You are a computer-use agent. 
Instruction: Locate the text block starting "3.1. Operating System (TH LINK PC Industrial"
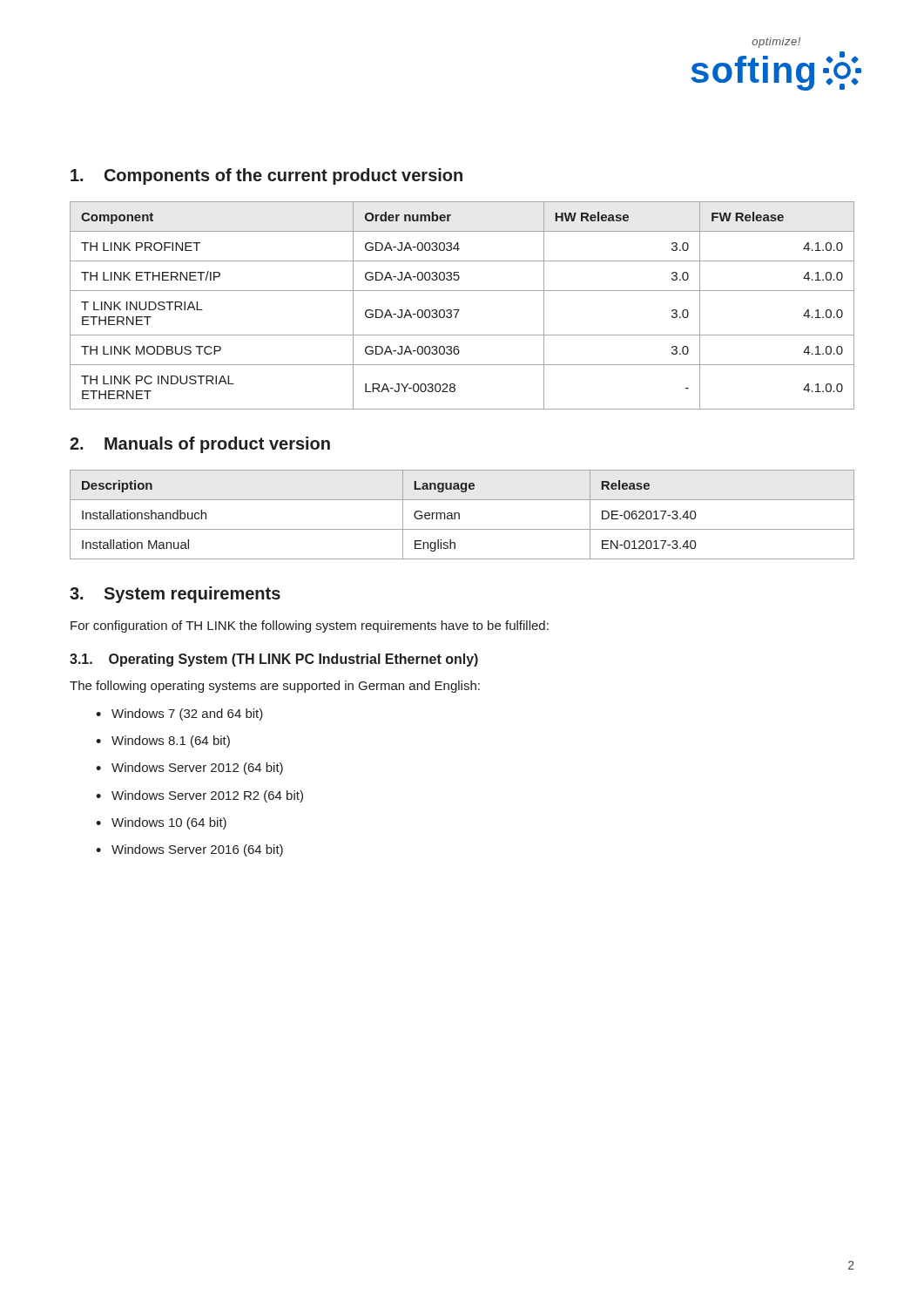click(x=274, y=659)
